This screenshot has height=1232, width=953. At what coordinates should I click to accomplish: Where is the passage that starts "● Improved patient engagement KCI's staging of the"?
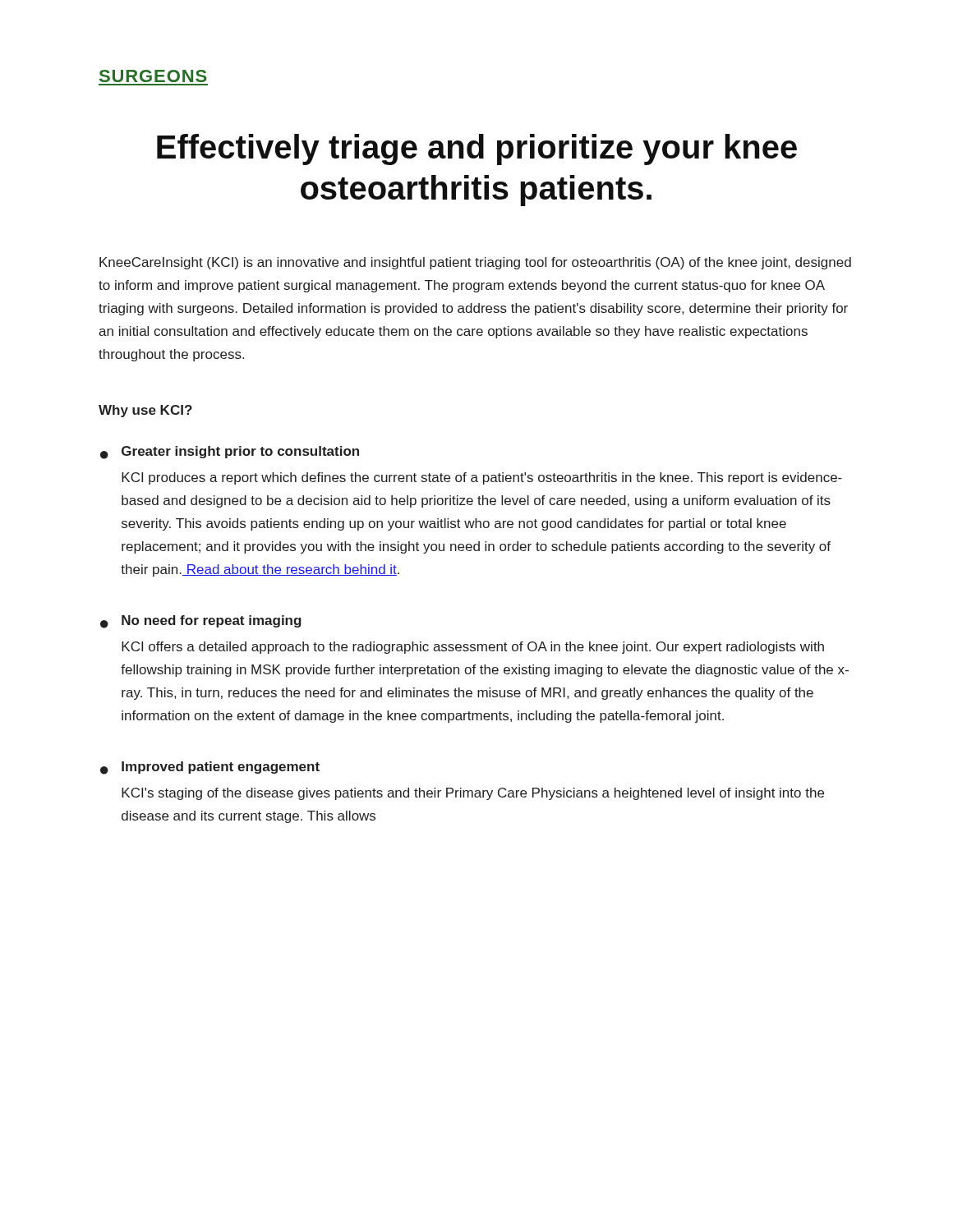pos(476,793)
